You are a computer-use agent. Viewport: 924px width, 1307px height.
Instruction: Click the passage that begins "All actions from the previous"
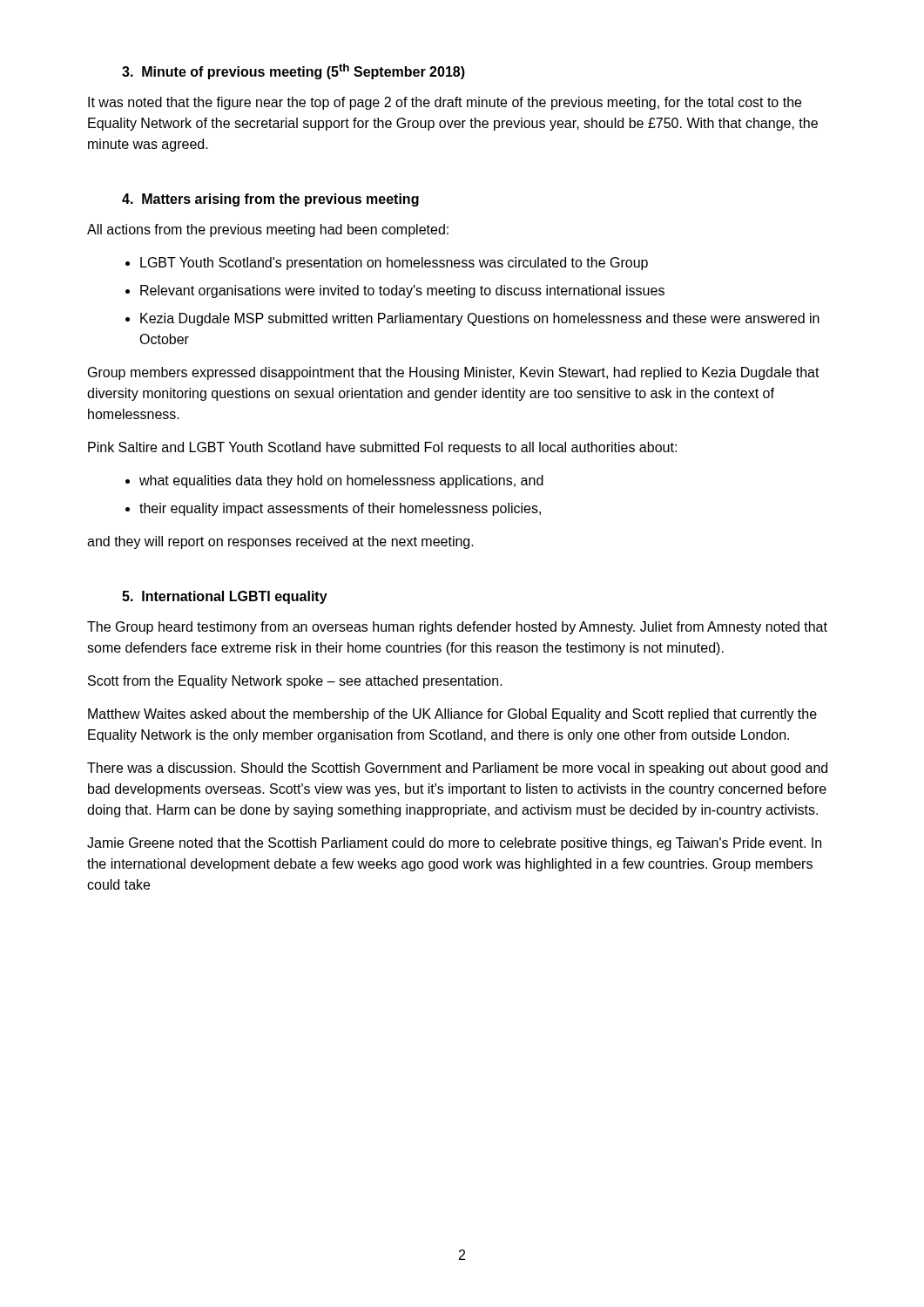point(268,230)
